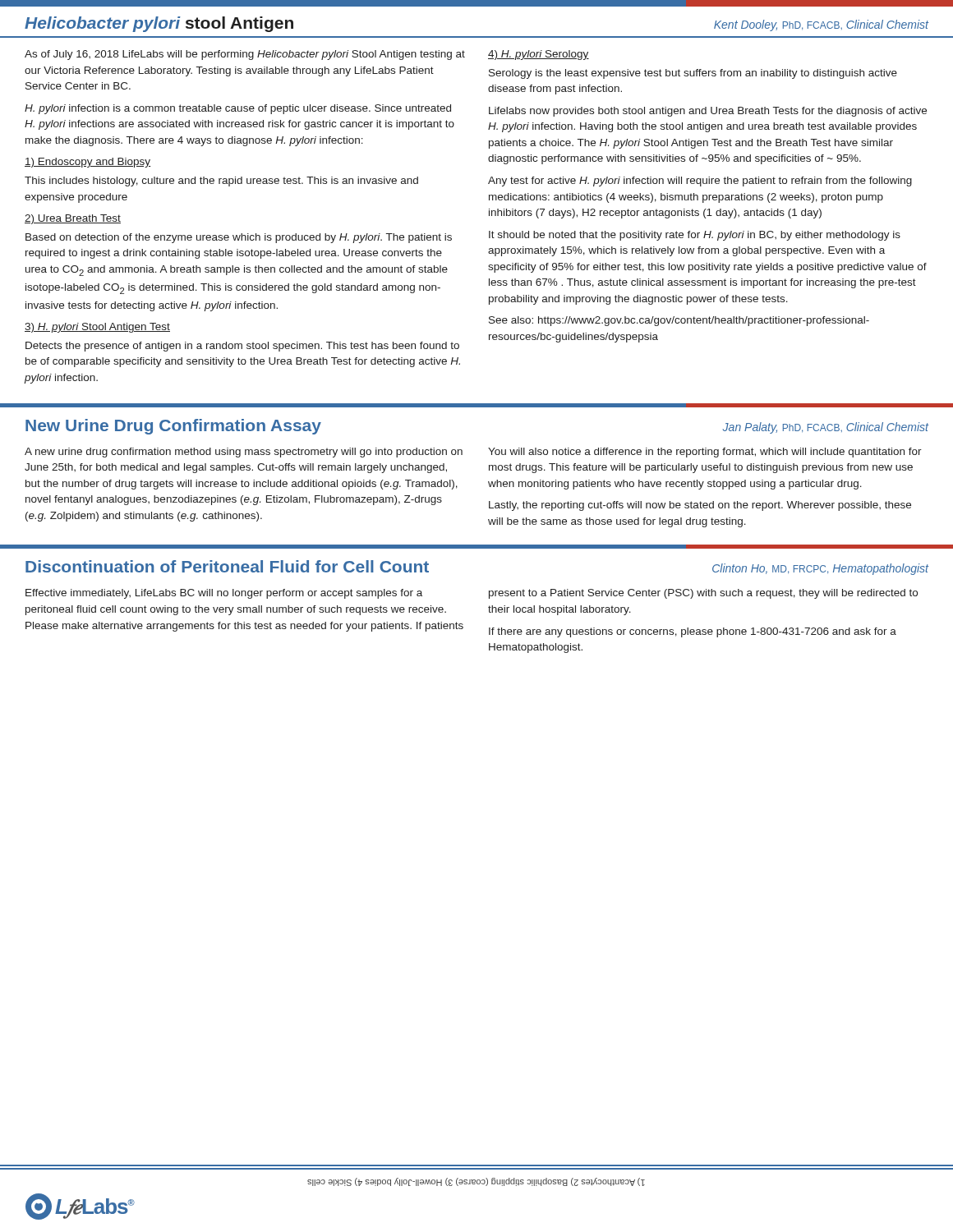Find the text block that reads "If there are"
The height and width of the screenshot is (1232, 953).
(x=692, y=639)
